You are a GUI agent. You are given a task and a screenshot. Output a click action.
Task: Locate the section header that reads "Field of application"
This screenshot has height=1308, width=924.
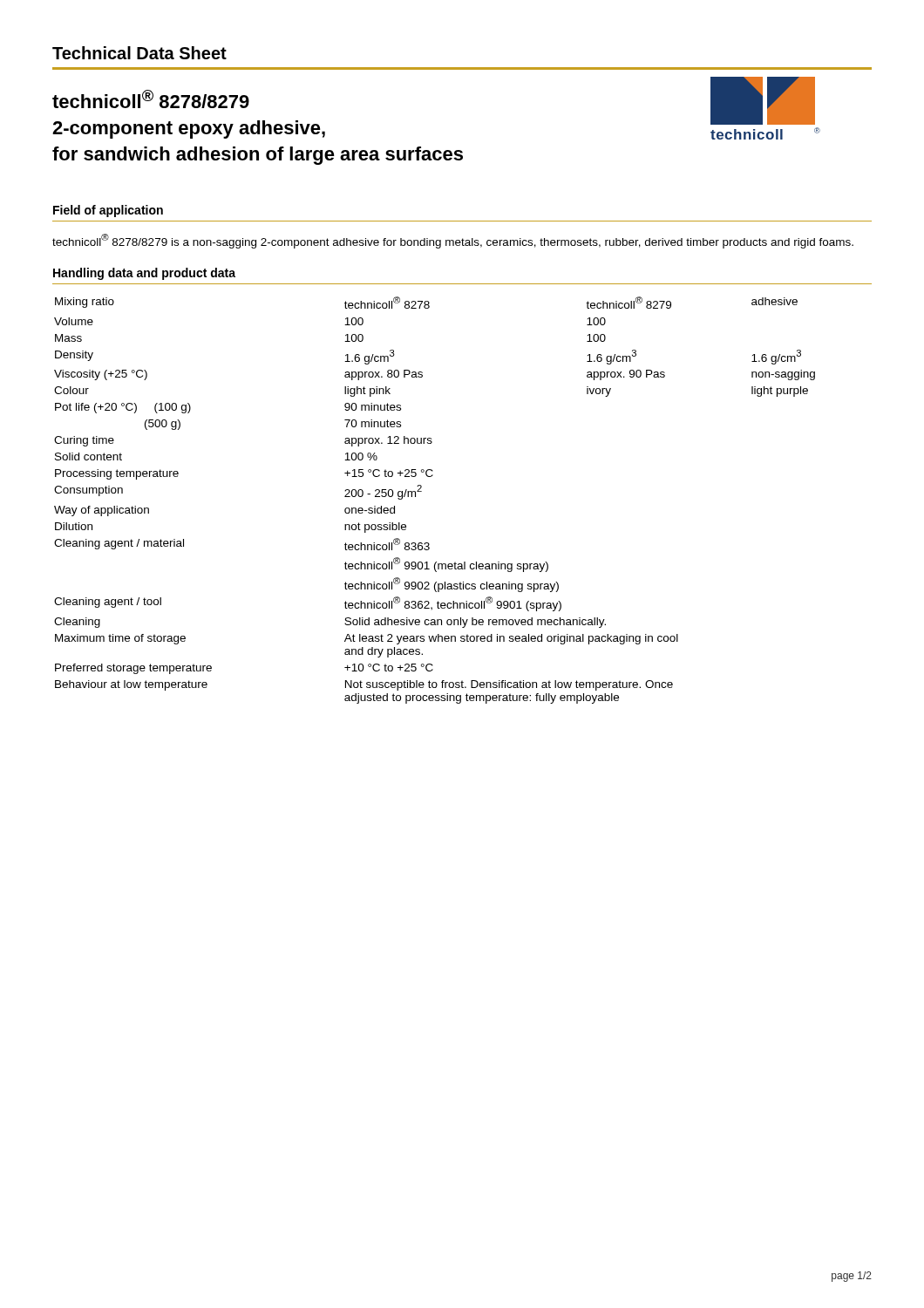click(x=108, y=211)
